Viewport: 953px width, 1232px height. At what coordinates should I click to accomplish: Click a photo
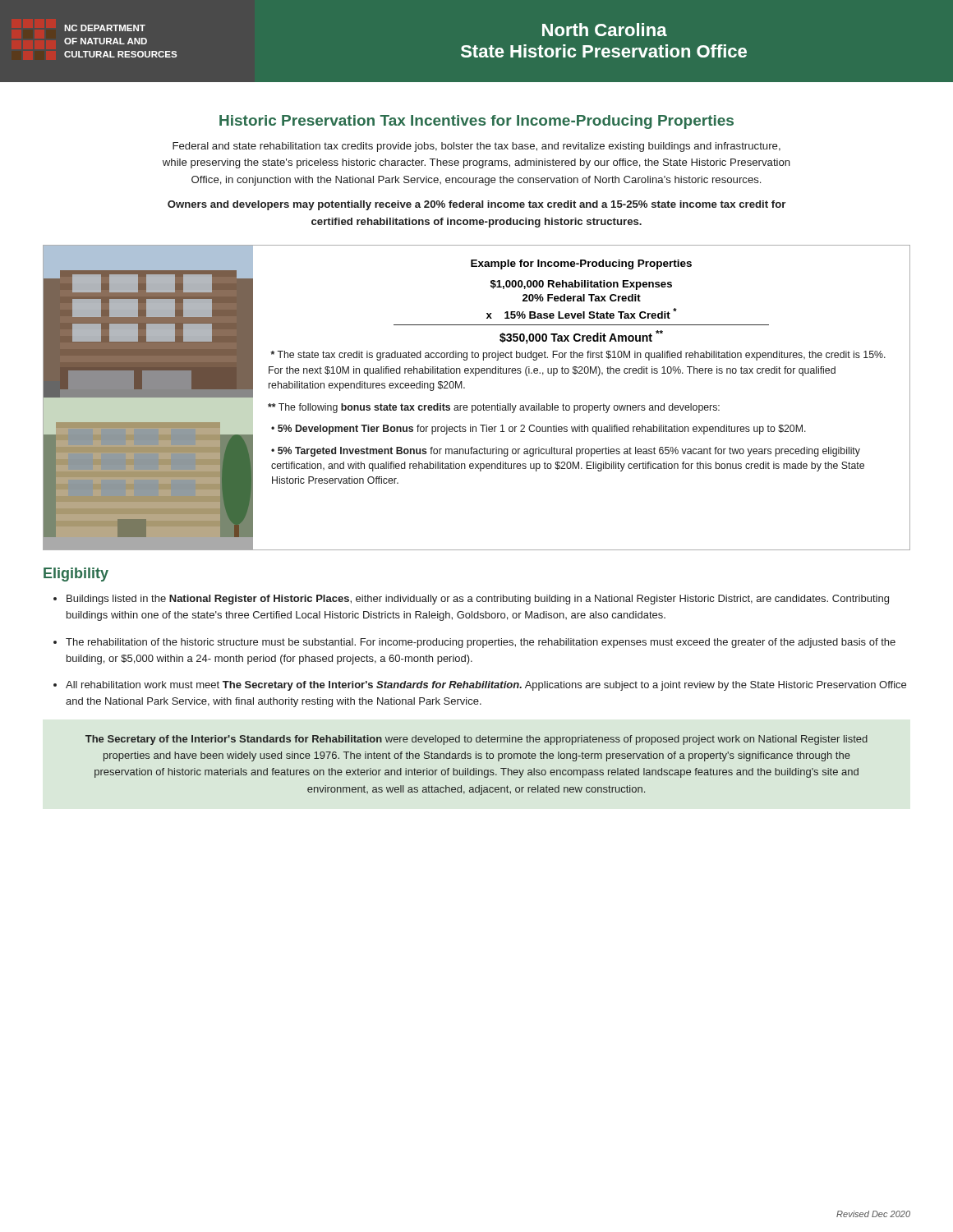(x=148, y=398)
